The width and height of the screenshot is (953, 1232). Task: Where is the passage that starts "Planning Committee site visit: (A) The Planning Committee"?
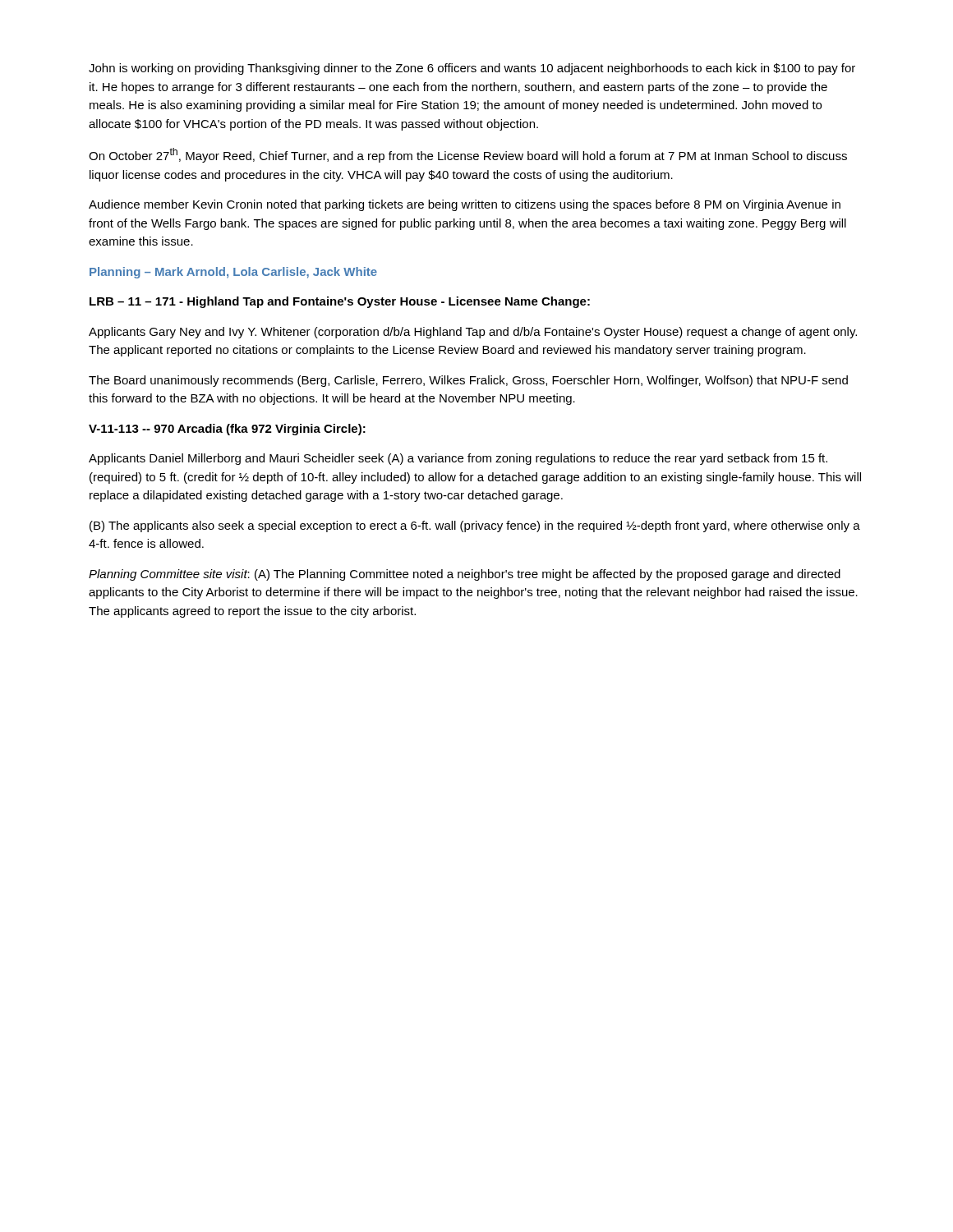(x=476, y=592)
